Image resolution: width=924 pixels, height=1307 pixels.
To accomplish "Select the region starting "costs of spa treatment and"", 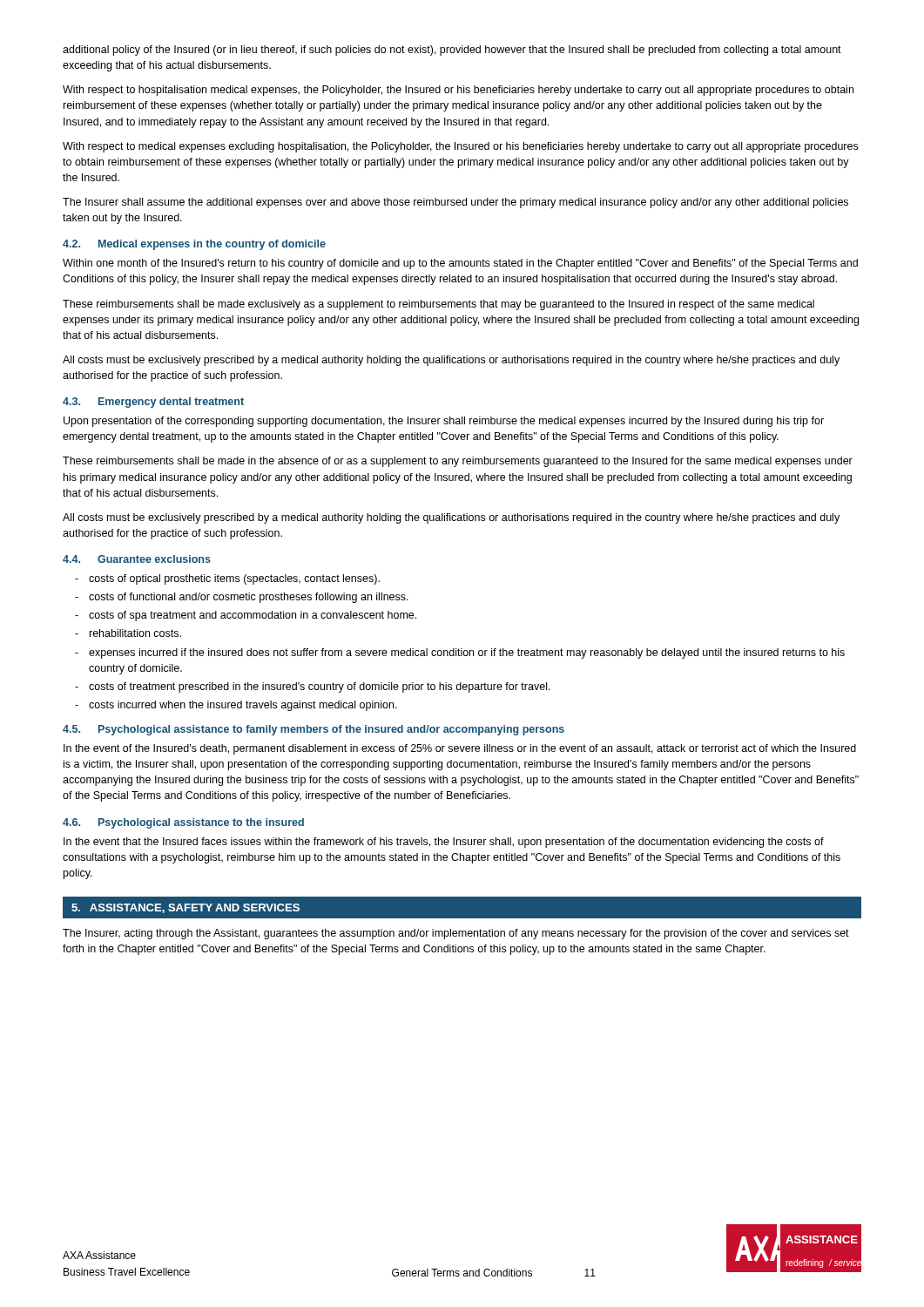I will point(253,615).
